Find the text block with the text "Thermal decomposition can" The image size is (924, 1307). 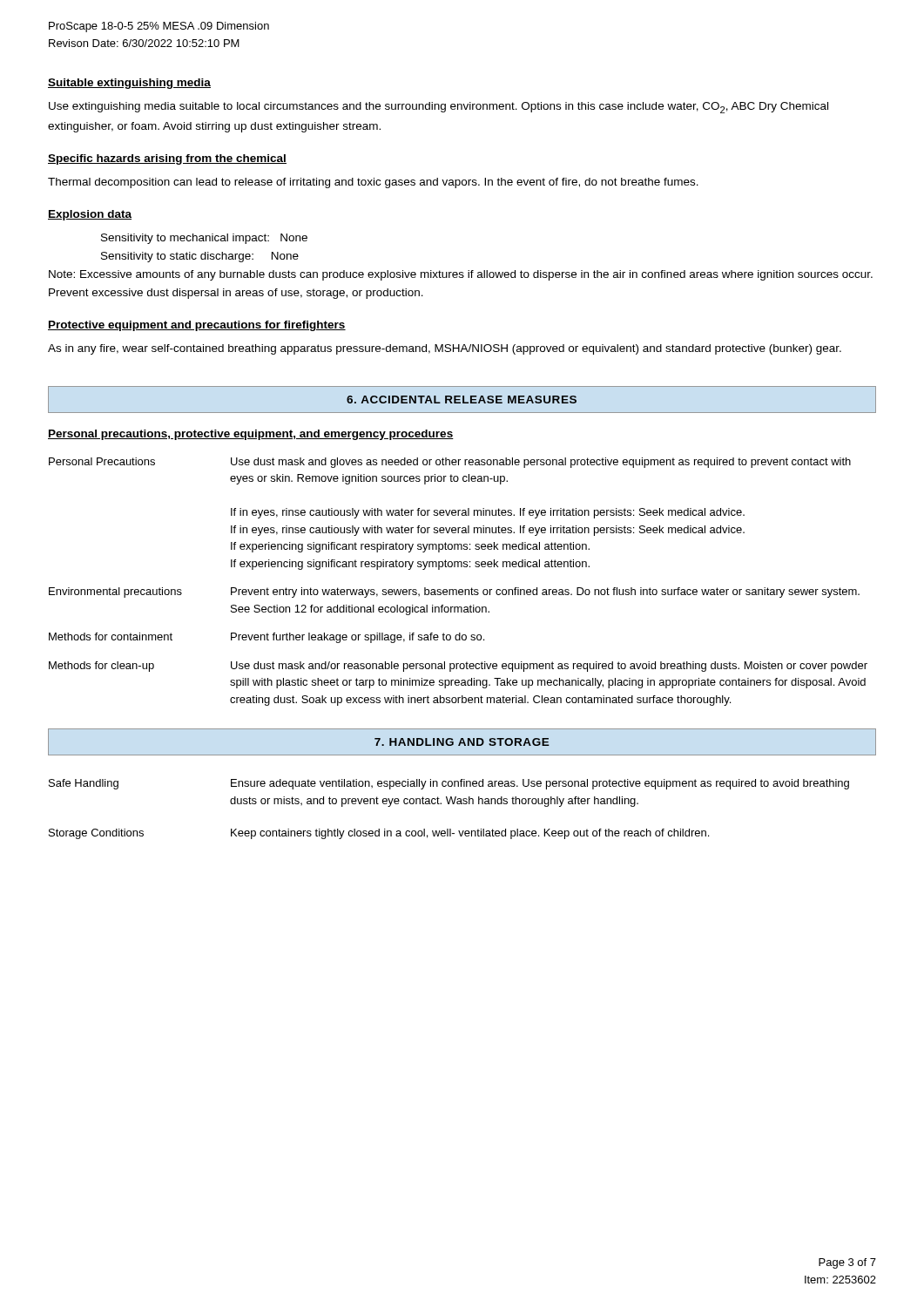[x=373, y=182]
